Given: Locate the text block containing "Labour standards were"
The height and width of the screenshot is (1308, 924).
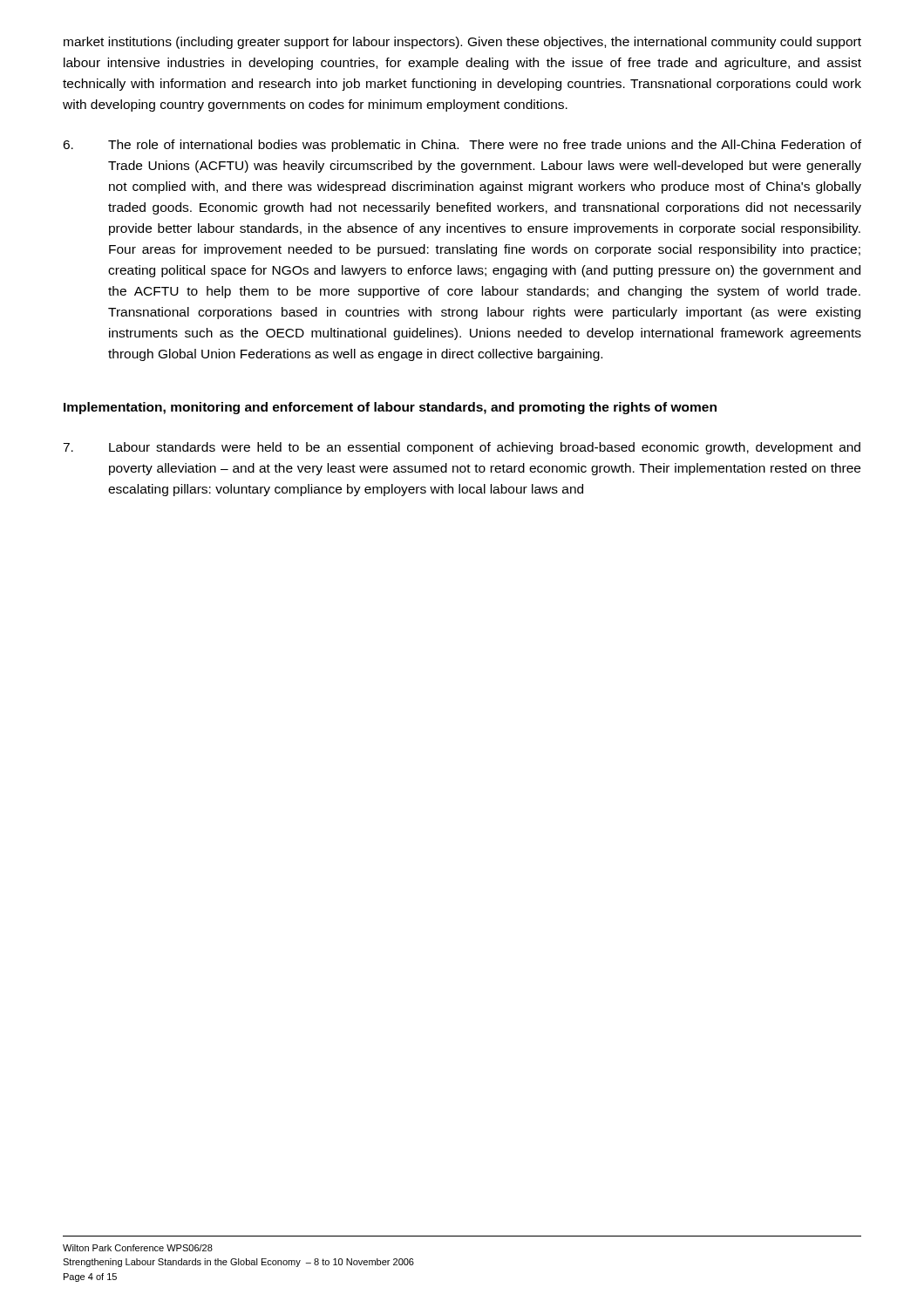Looking at the screenshot, I should coord(462,468).
